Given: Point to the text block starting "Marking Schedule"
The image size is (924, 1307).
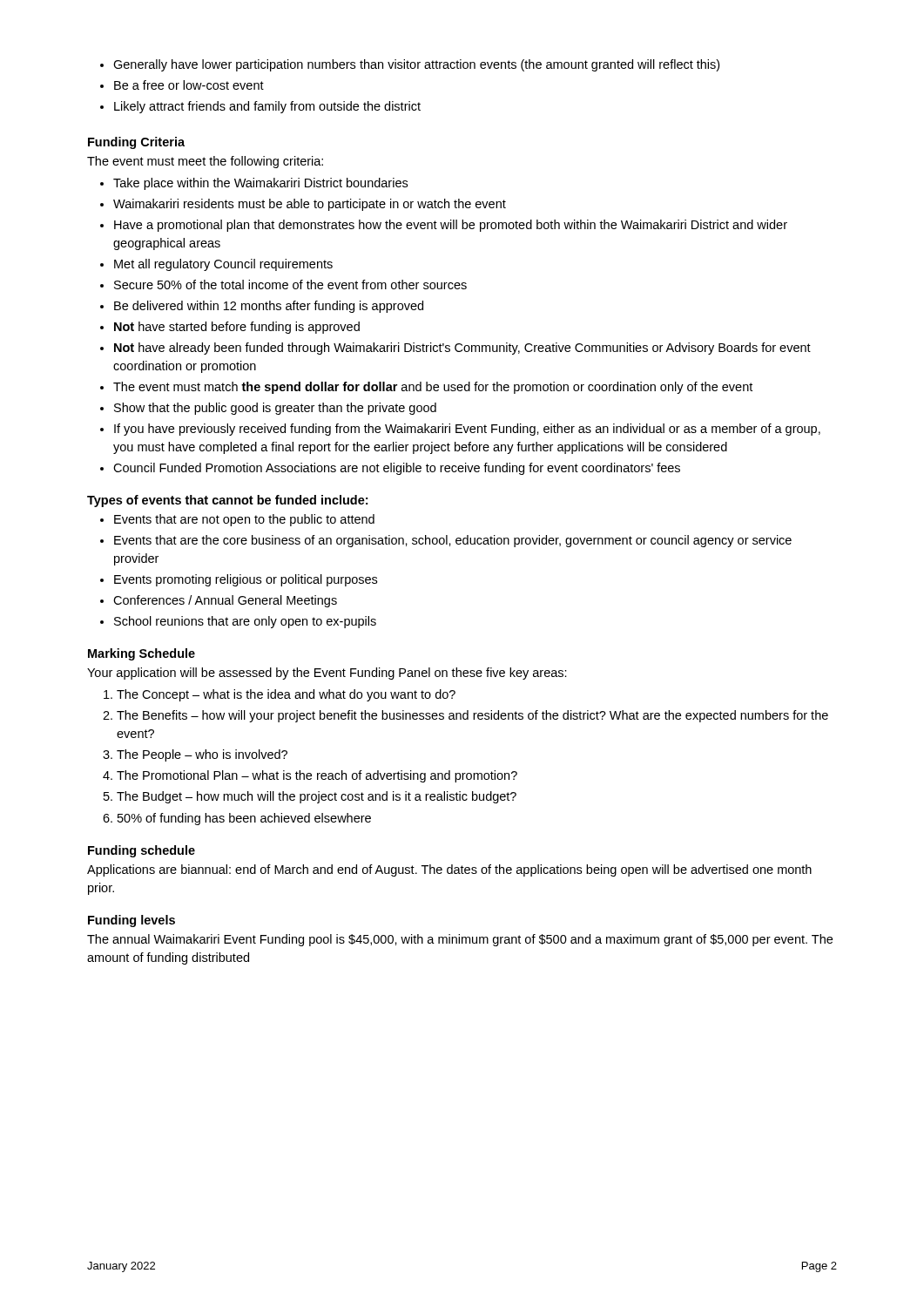Looking at the screenshot, I should 141,654.
